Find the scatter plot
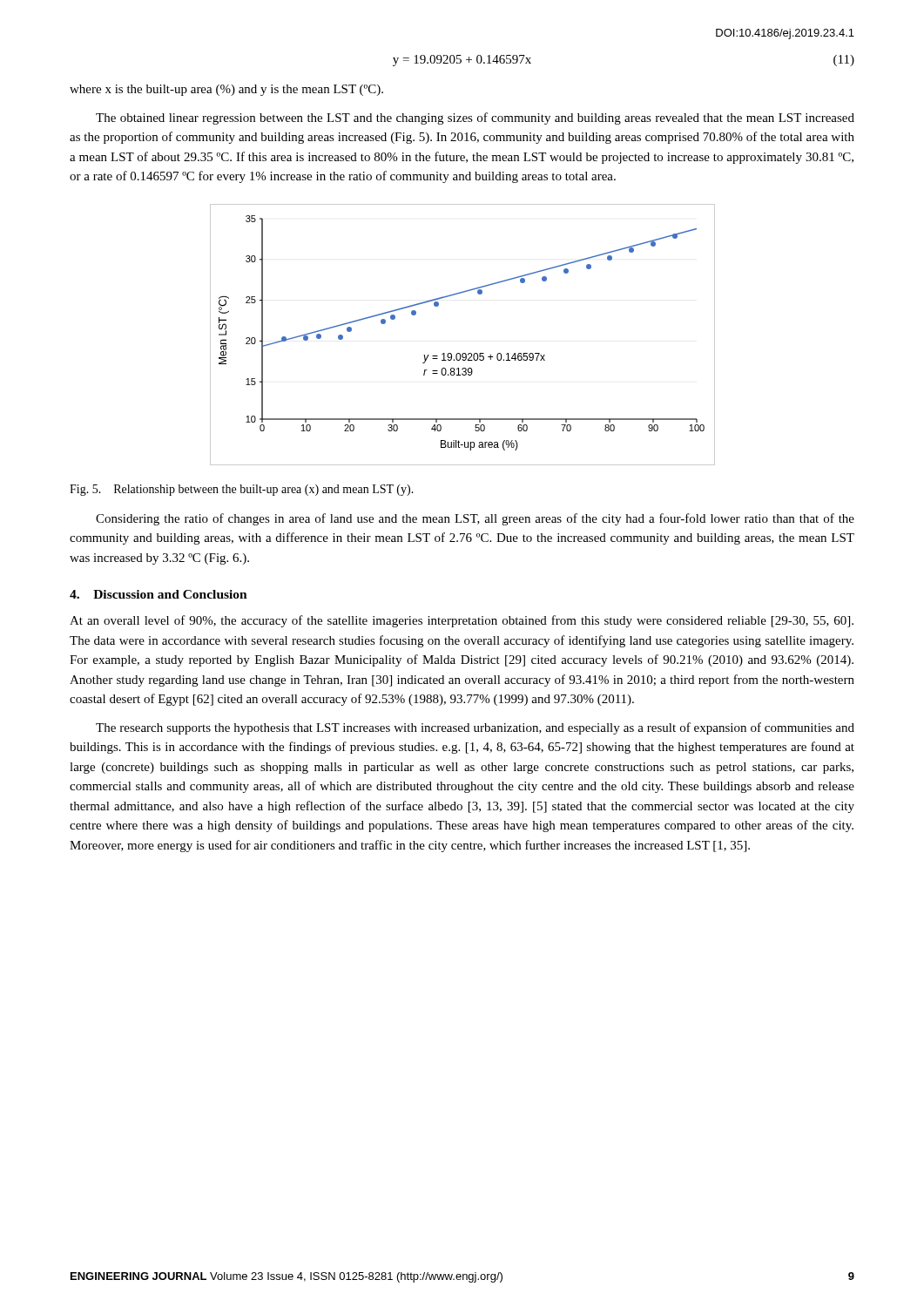 pyautogui.click(x=462, y=334)
